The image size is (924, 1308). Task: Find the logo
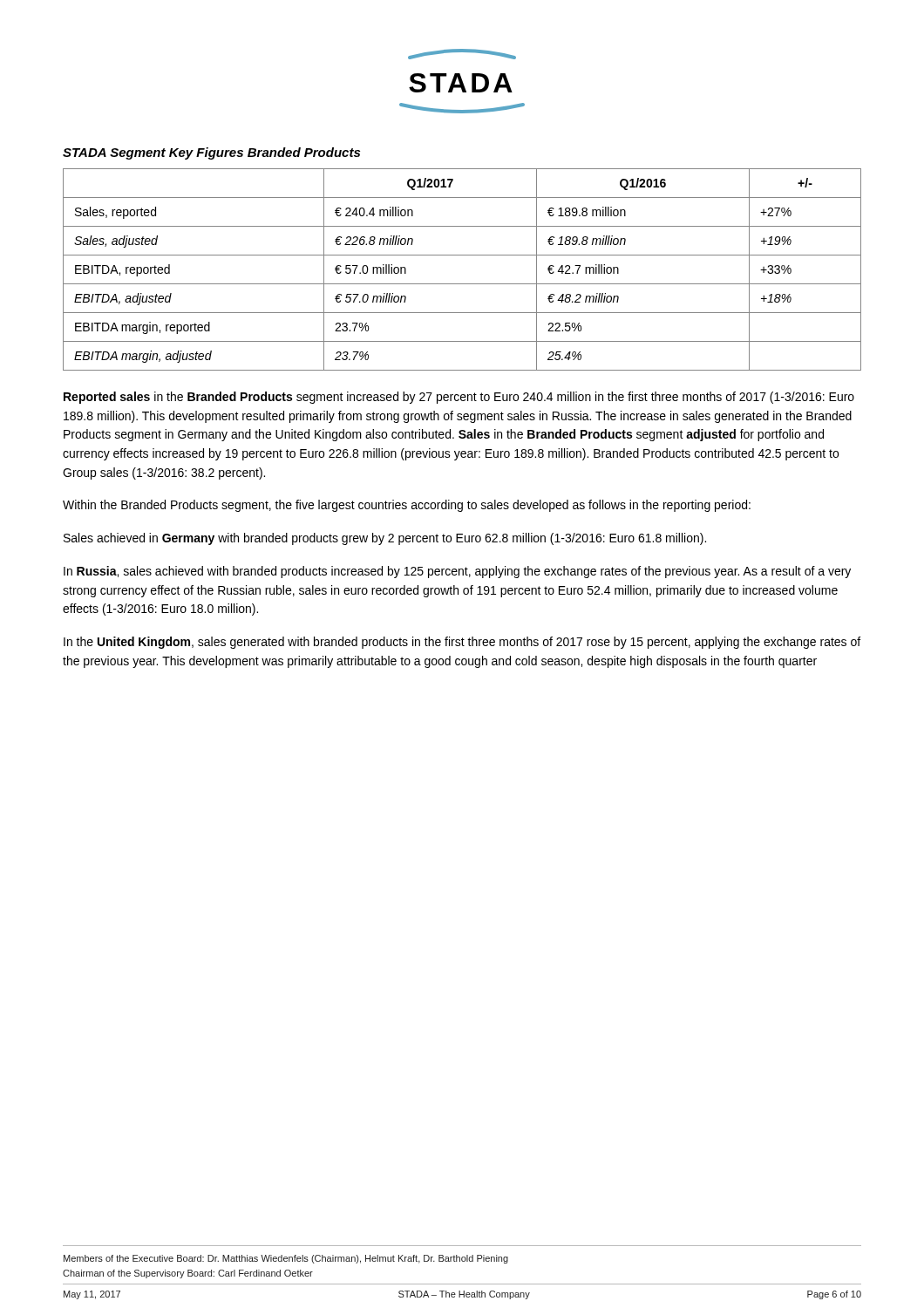click(x=462, y=71)
